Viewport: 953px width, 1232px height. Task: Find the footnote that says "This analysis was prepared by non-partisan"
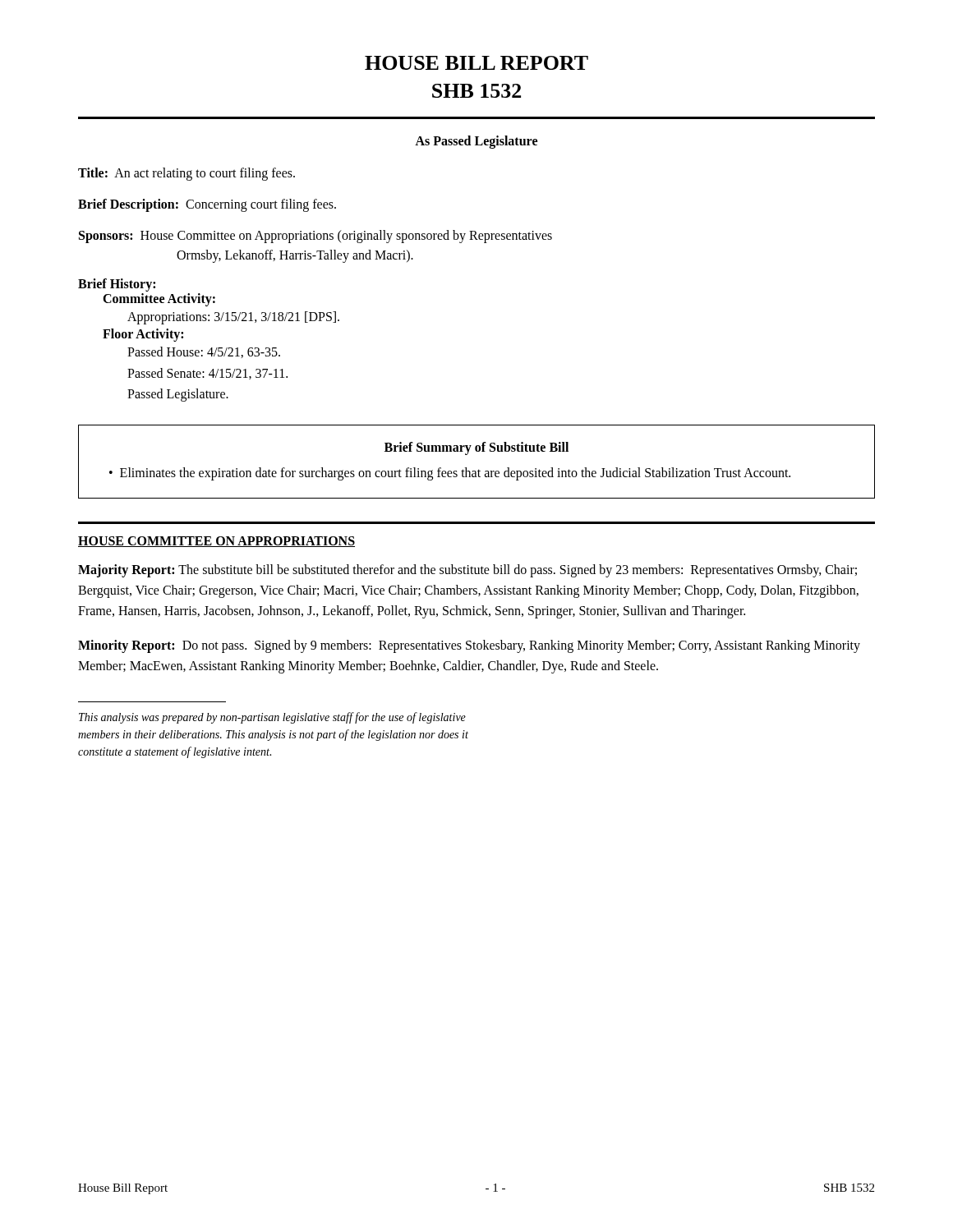point(476,731)
